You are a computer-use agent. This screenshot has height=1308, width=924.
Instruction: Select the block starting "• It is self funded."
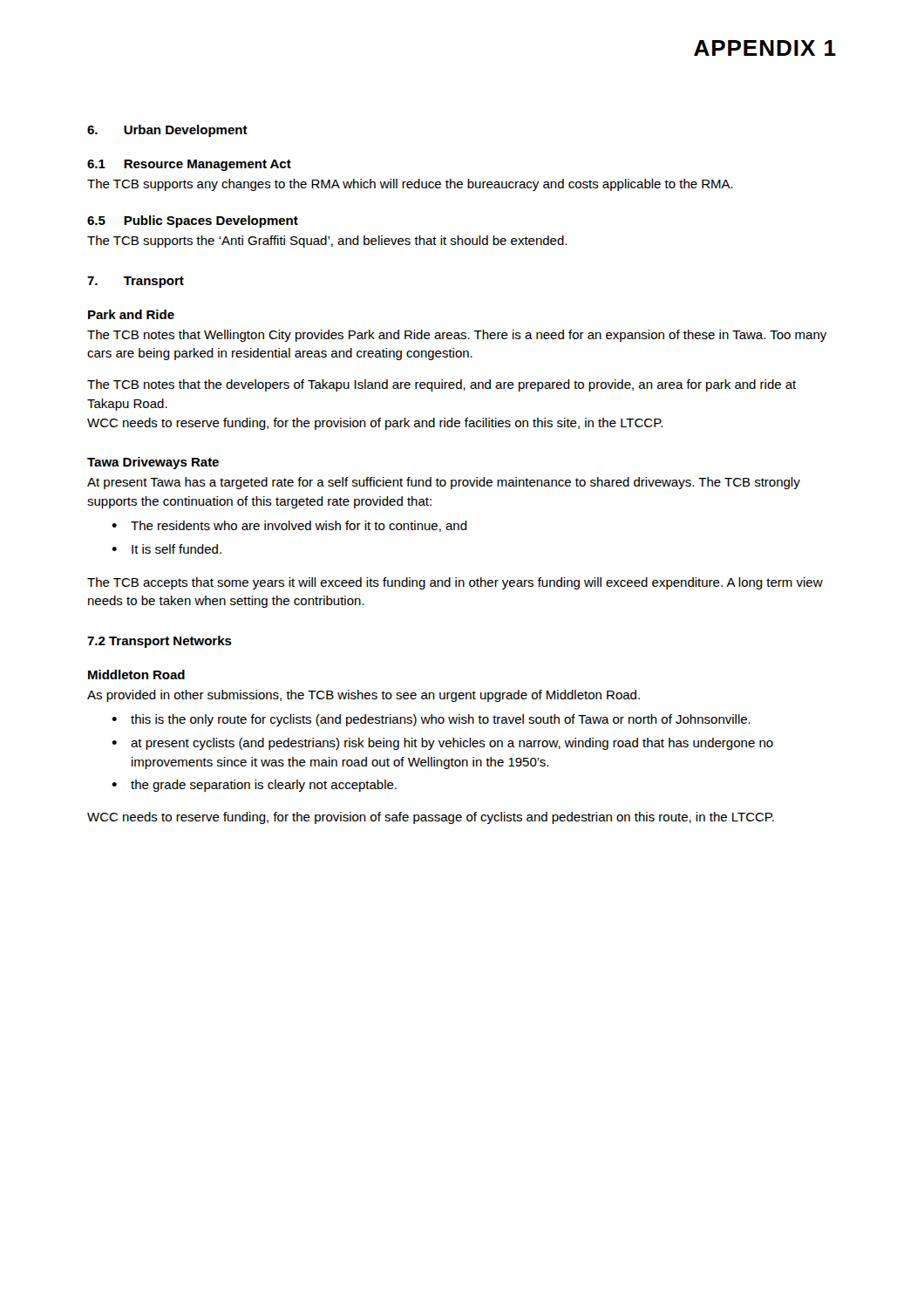[166, 549]
